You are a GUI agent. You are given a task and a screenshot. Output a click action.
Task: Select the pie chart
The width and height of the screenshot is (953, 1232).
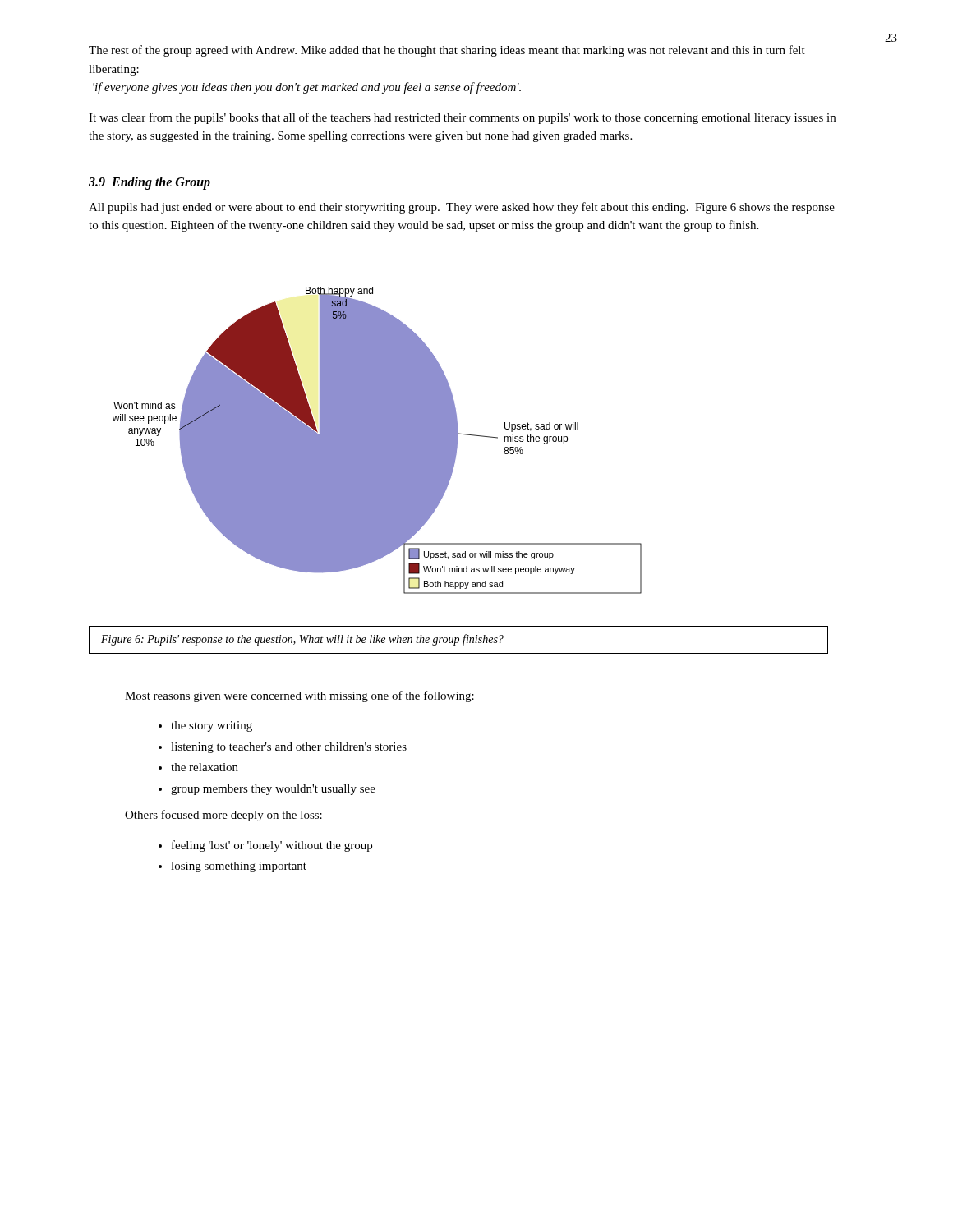tap(376, 435)
